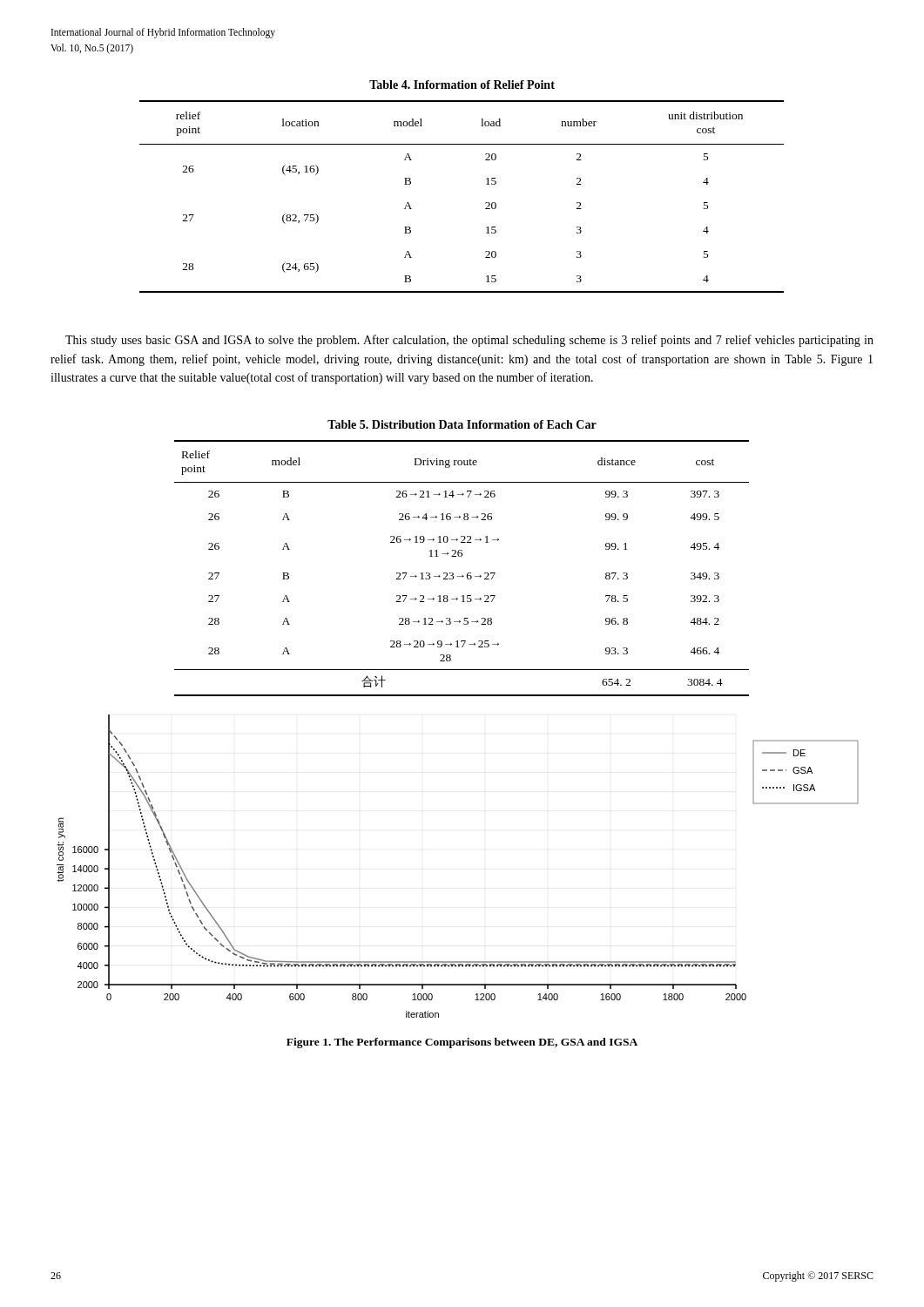Click on the table containing "87. 3"

462,568
